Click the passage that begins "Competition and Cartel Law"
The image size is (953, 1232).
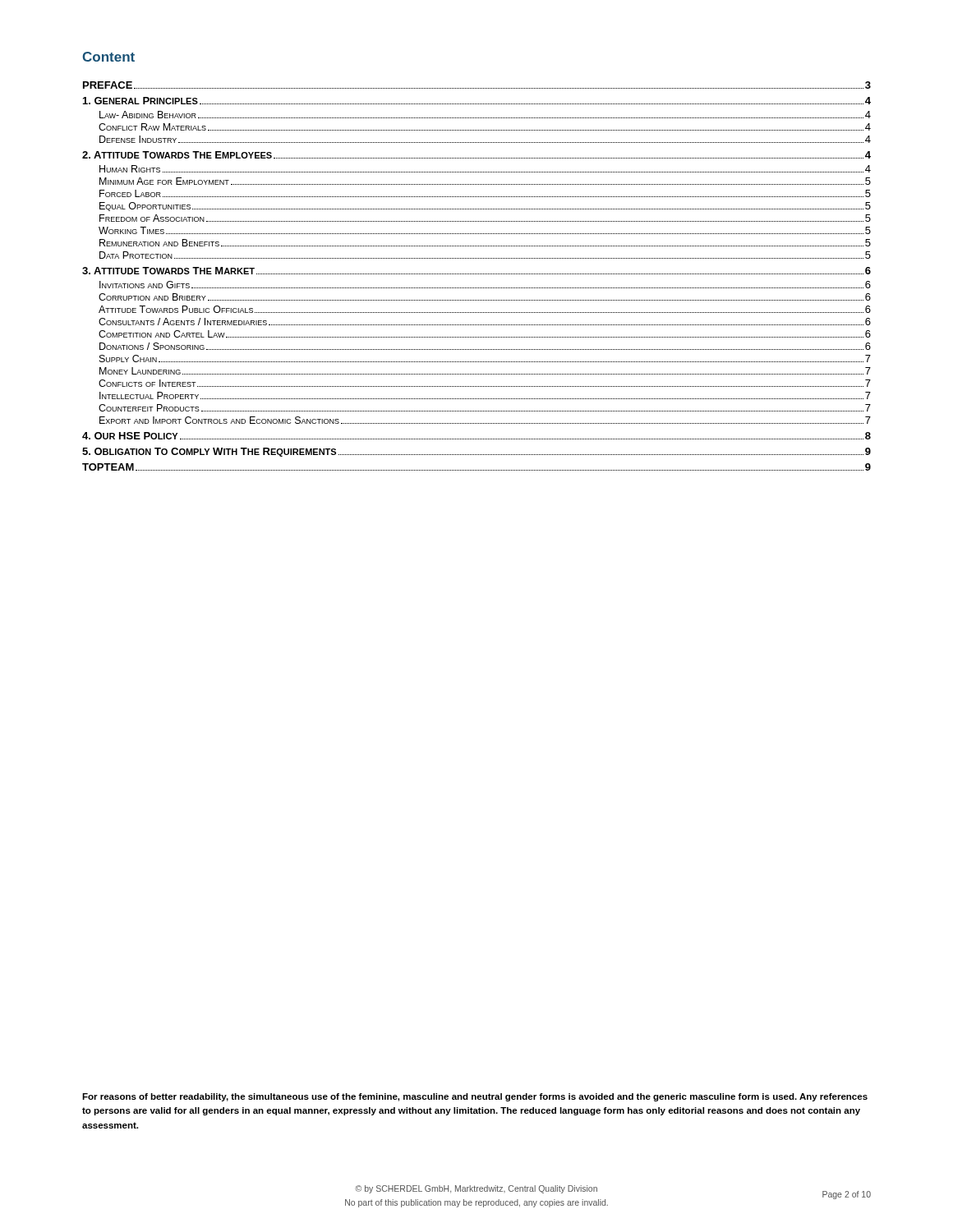(x=485, y=334)
